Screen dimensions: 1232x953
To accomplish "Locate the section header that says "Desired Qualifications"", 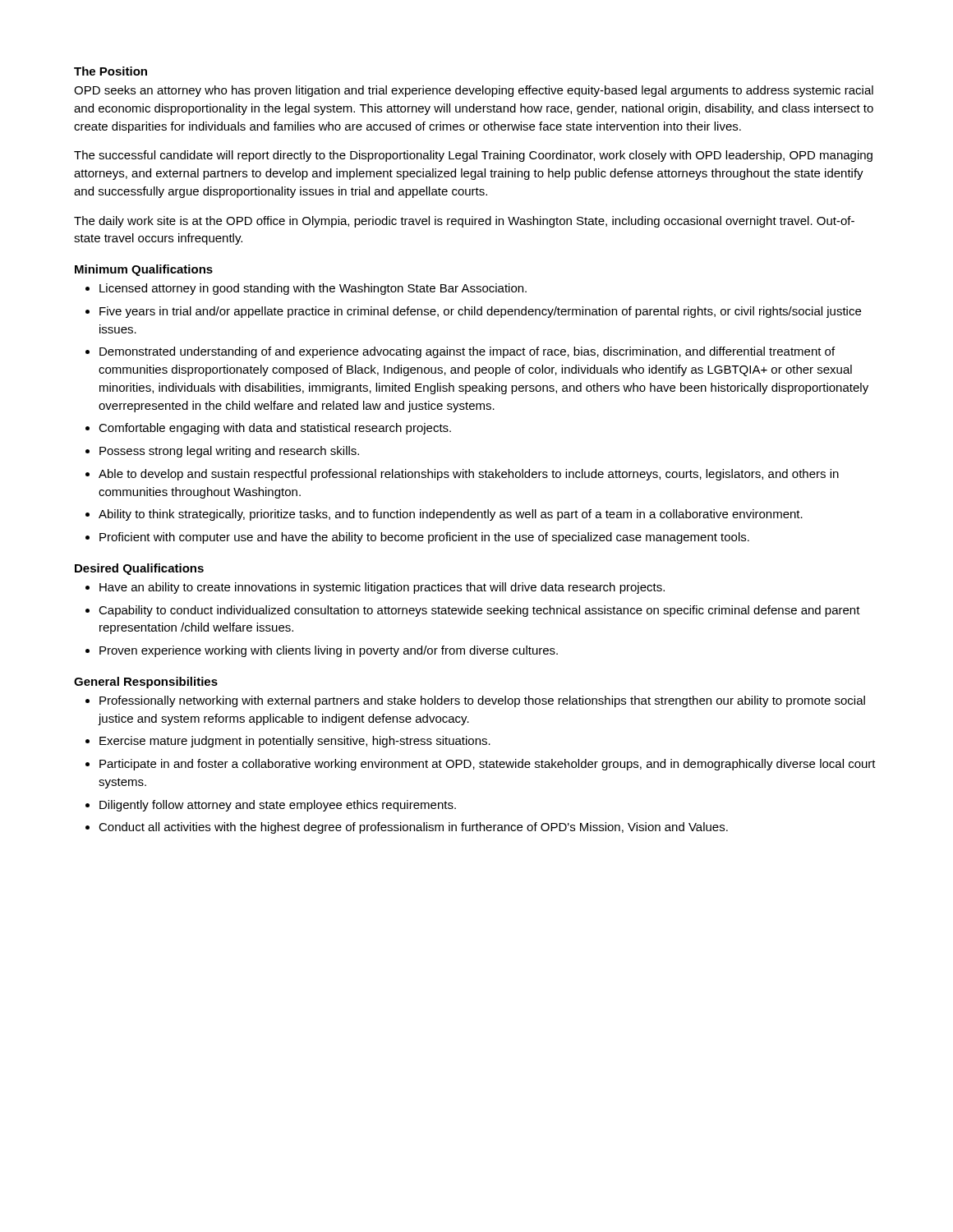I will point(139,568).
